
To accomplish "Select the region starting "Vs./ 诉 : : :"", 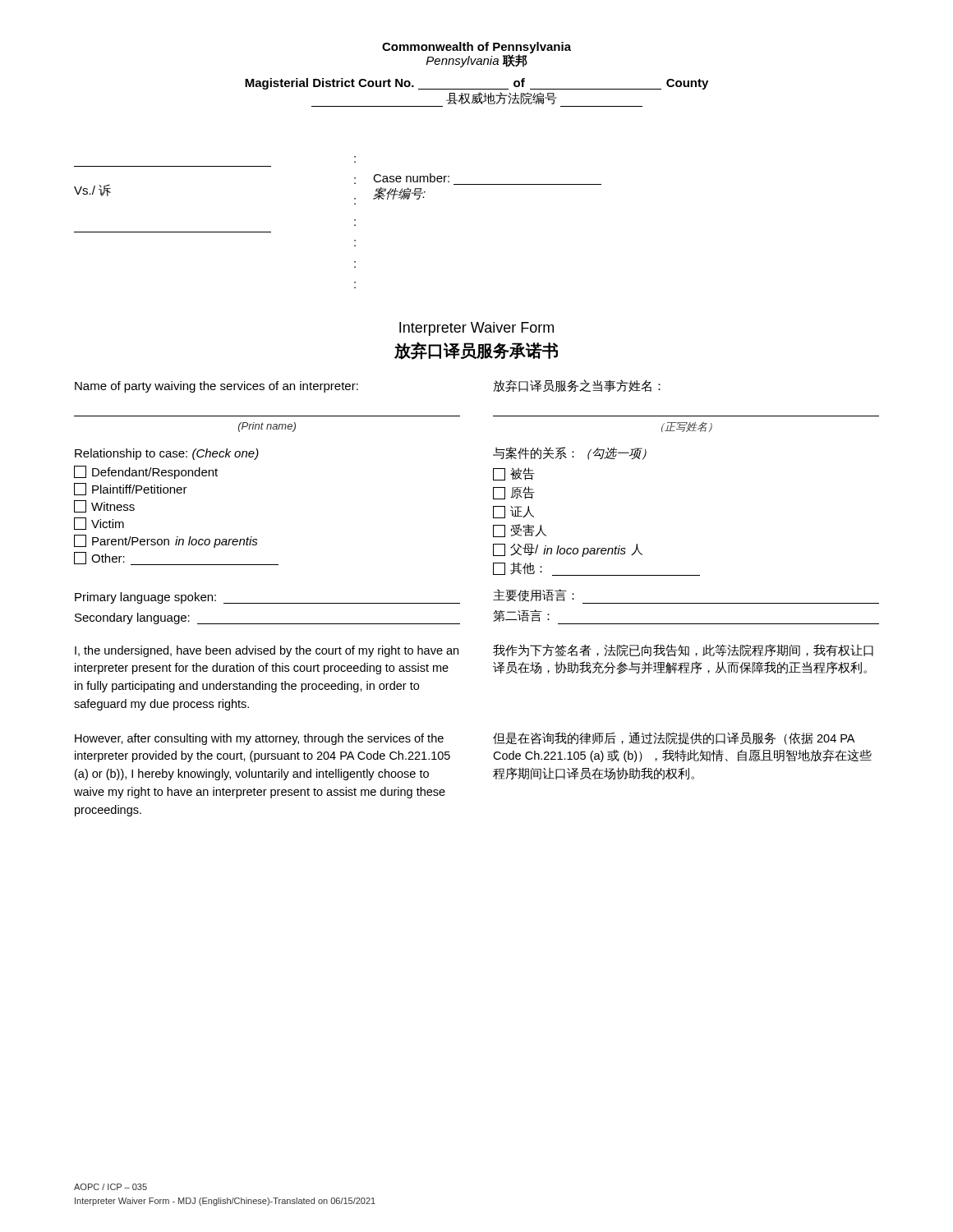I will pos(105,186).
